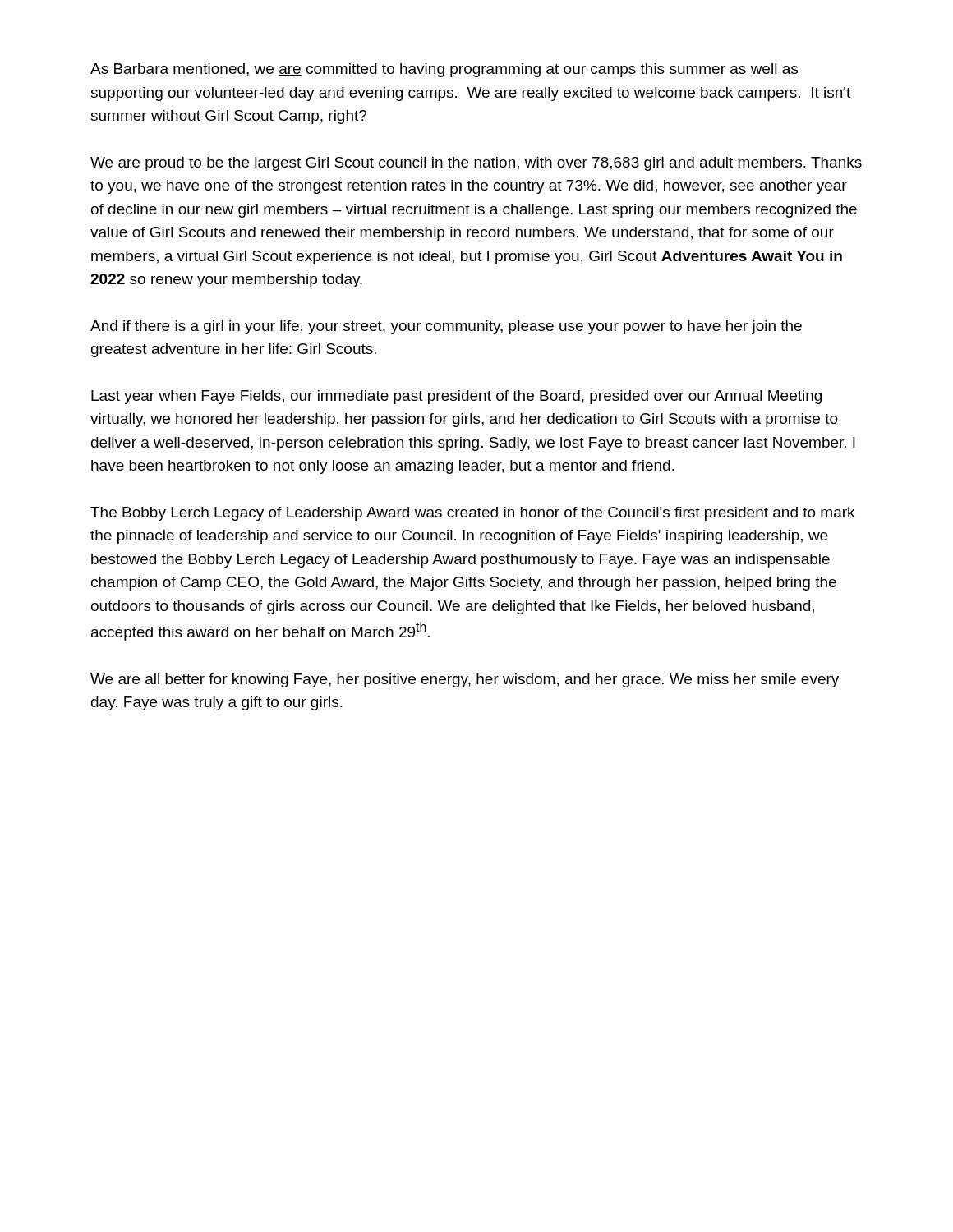Navigate to the passage starting "And if there"
This screenshot has height=1232, width=953.
point(446,337)
